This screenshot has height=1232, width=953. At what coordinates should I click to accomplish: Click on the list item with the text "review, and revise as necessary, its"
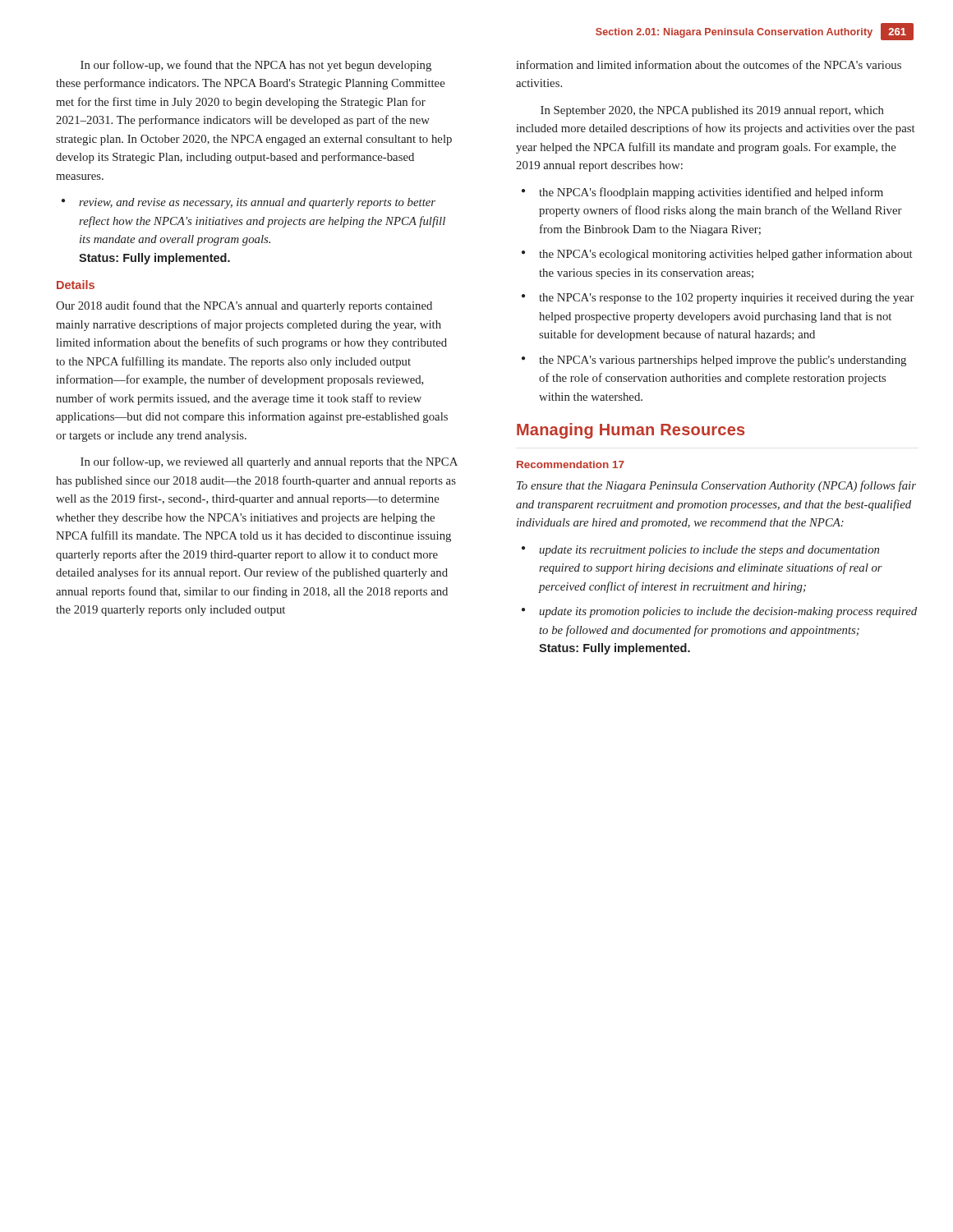(257, 230)
